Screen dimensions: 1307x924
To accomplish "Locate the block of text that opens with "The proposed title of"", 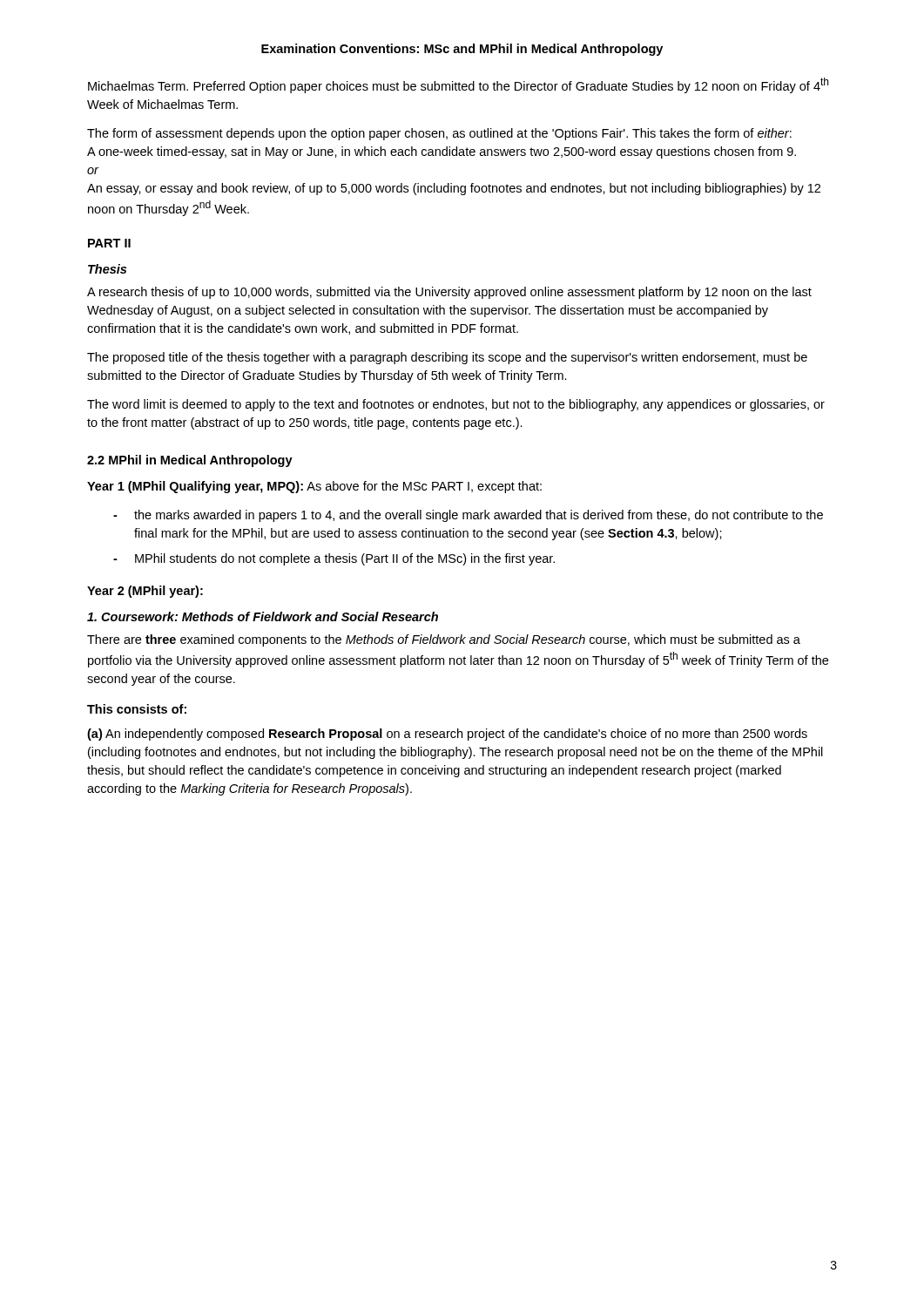I will [x=447, y=366].
